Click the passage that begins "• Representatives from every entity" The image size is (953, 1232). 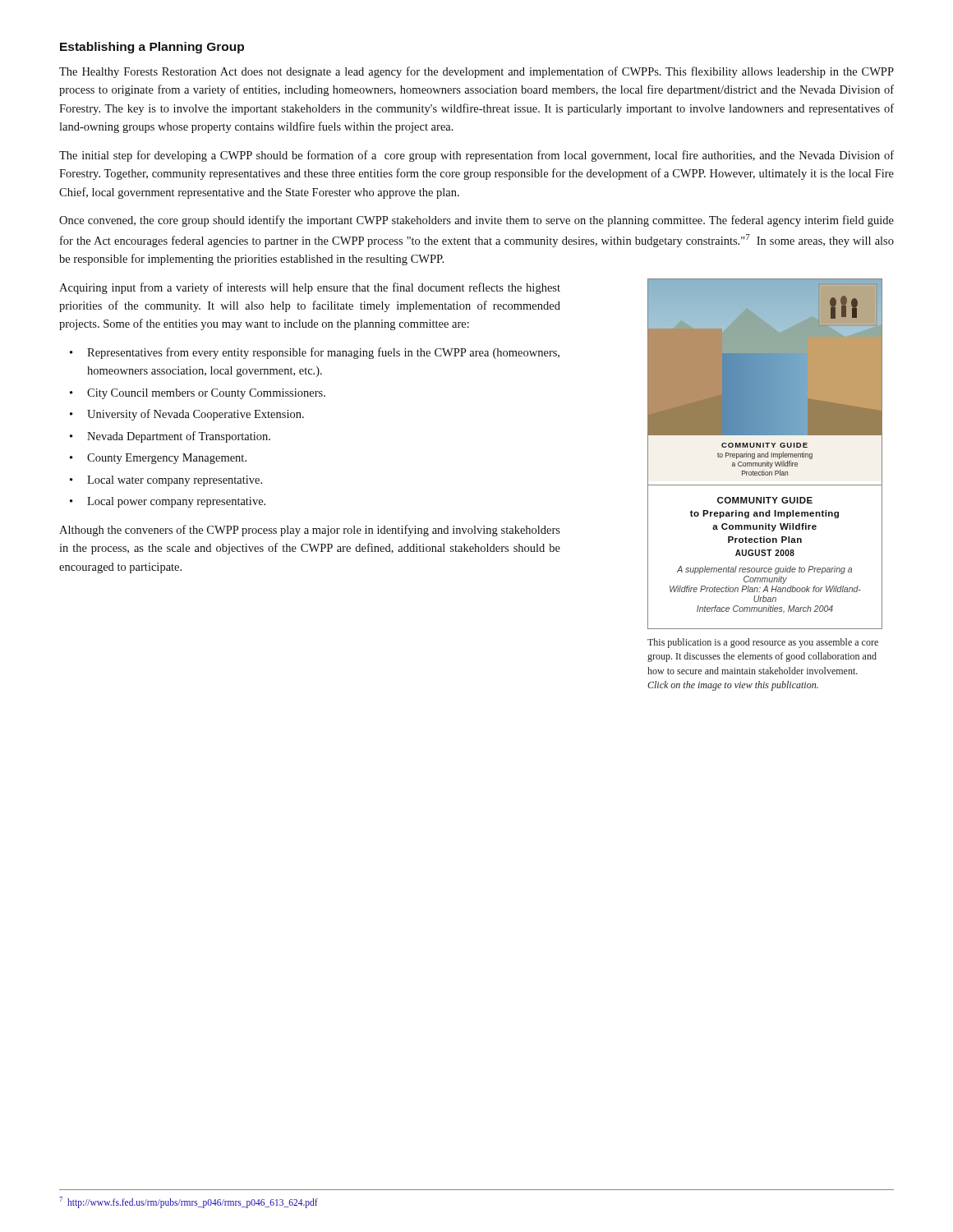(315, 362)
